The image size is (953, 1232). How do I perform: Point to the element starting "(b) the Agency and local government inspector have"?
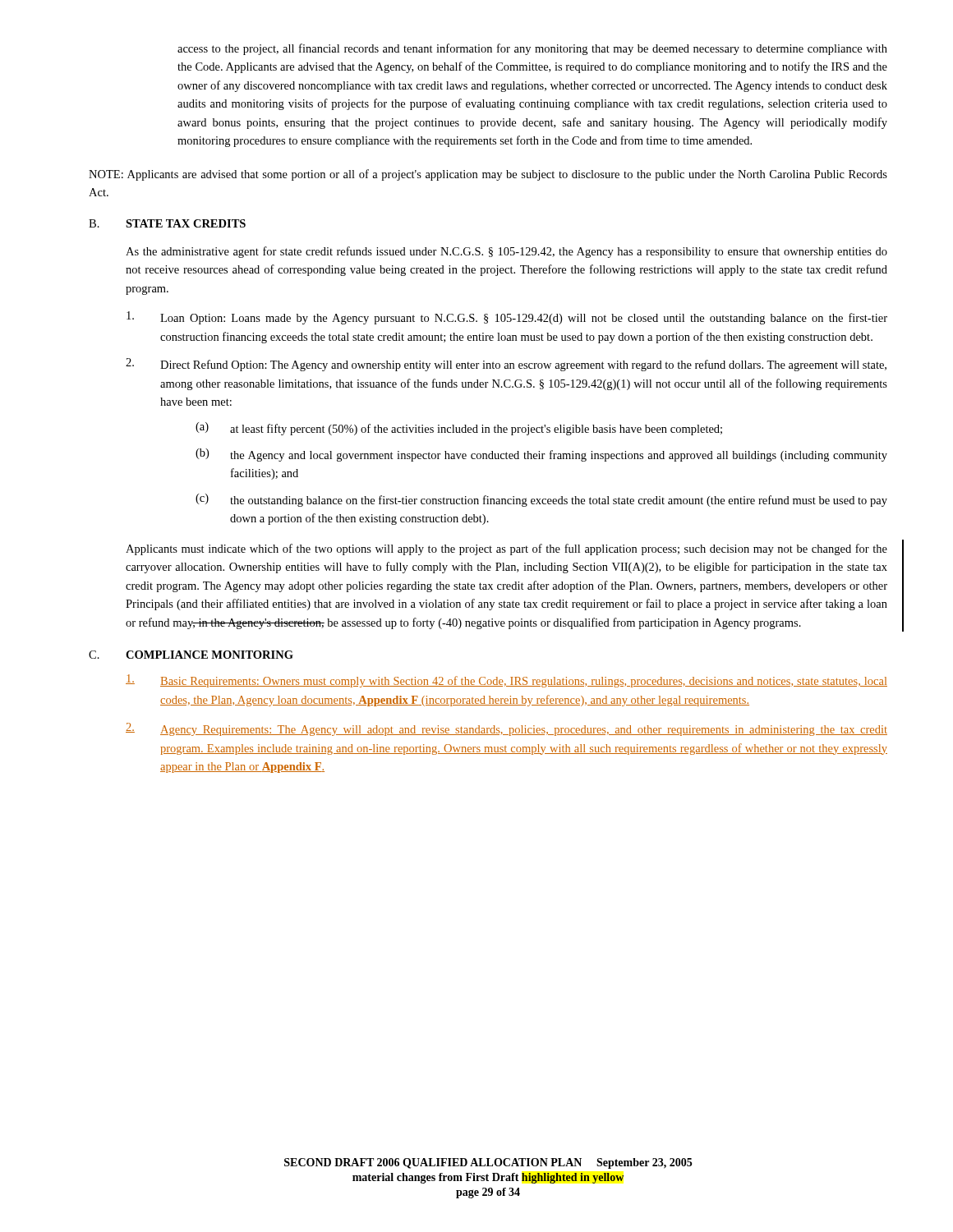541,464
